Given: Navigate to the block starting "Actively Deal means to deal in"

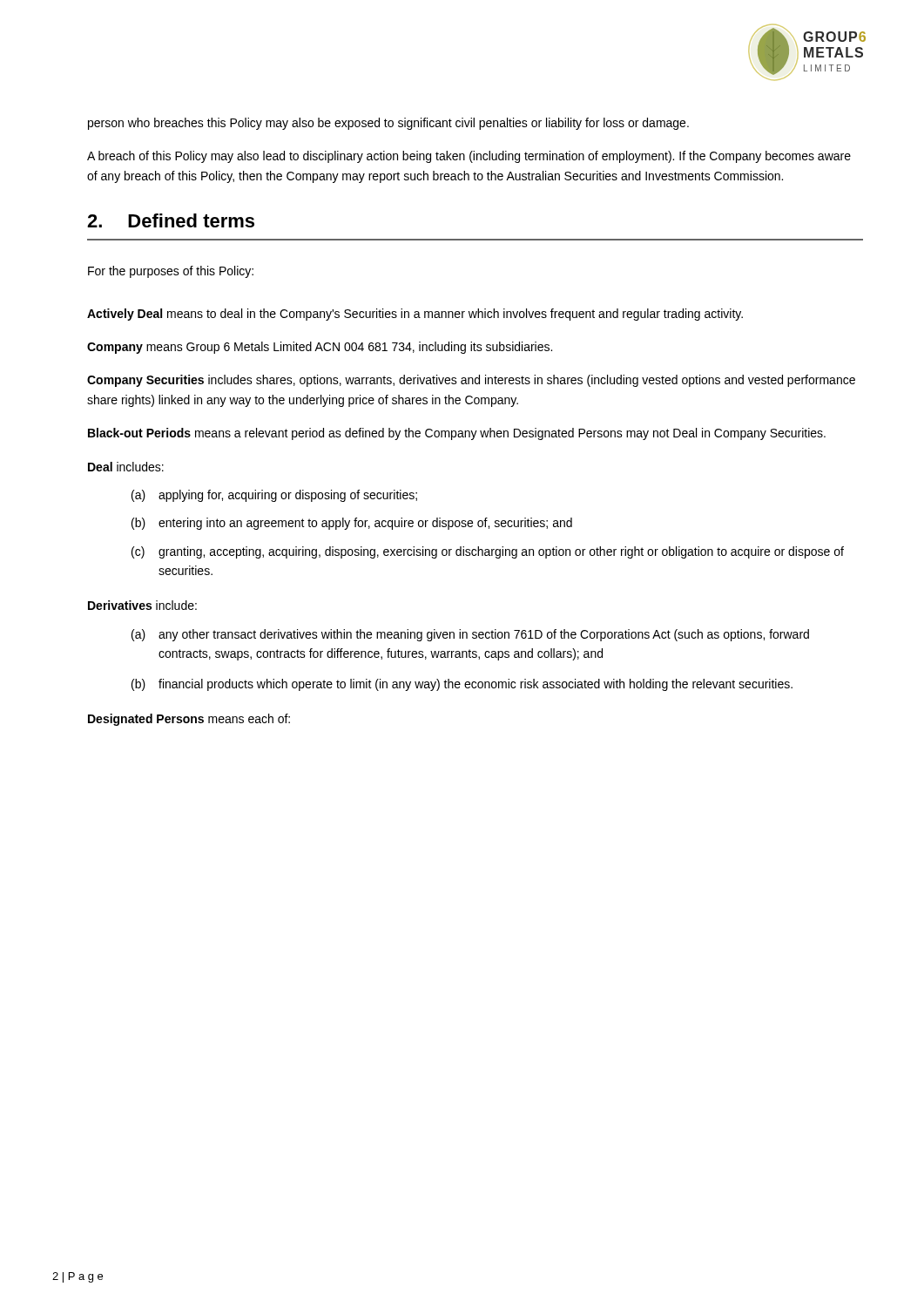Looking at the screenshot, I should (x=415, y=313).
